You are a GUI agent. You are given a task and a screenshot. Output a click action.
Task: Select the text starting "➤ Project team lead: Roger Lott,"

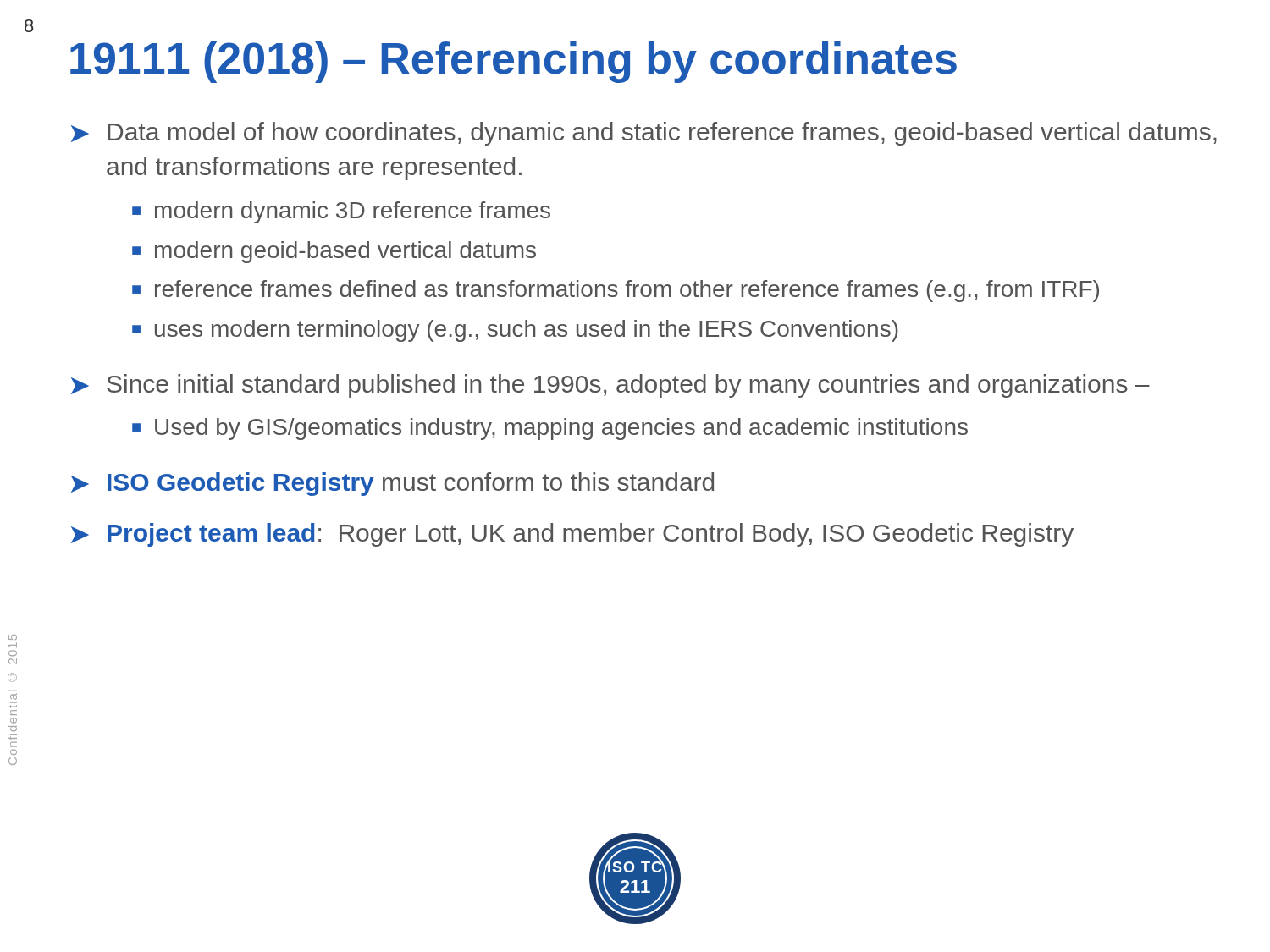click(571, 534)
